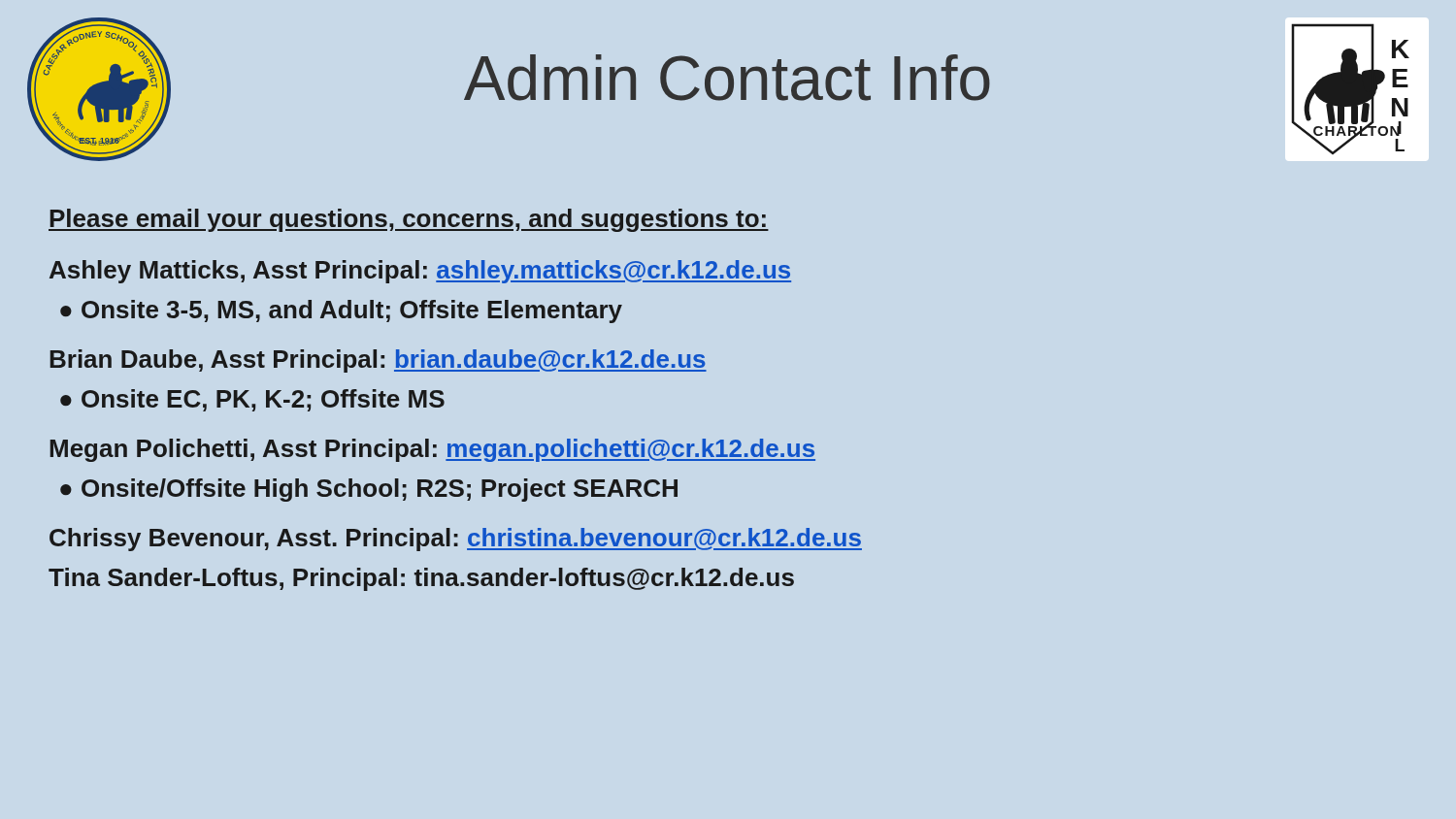Click on the passage starting "Brian Daube, Asst Principal: brian.daube@cr.k12.de.us"
Screen dimensions: 819x1456
378,361
